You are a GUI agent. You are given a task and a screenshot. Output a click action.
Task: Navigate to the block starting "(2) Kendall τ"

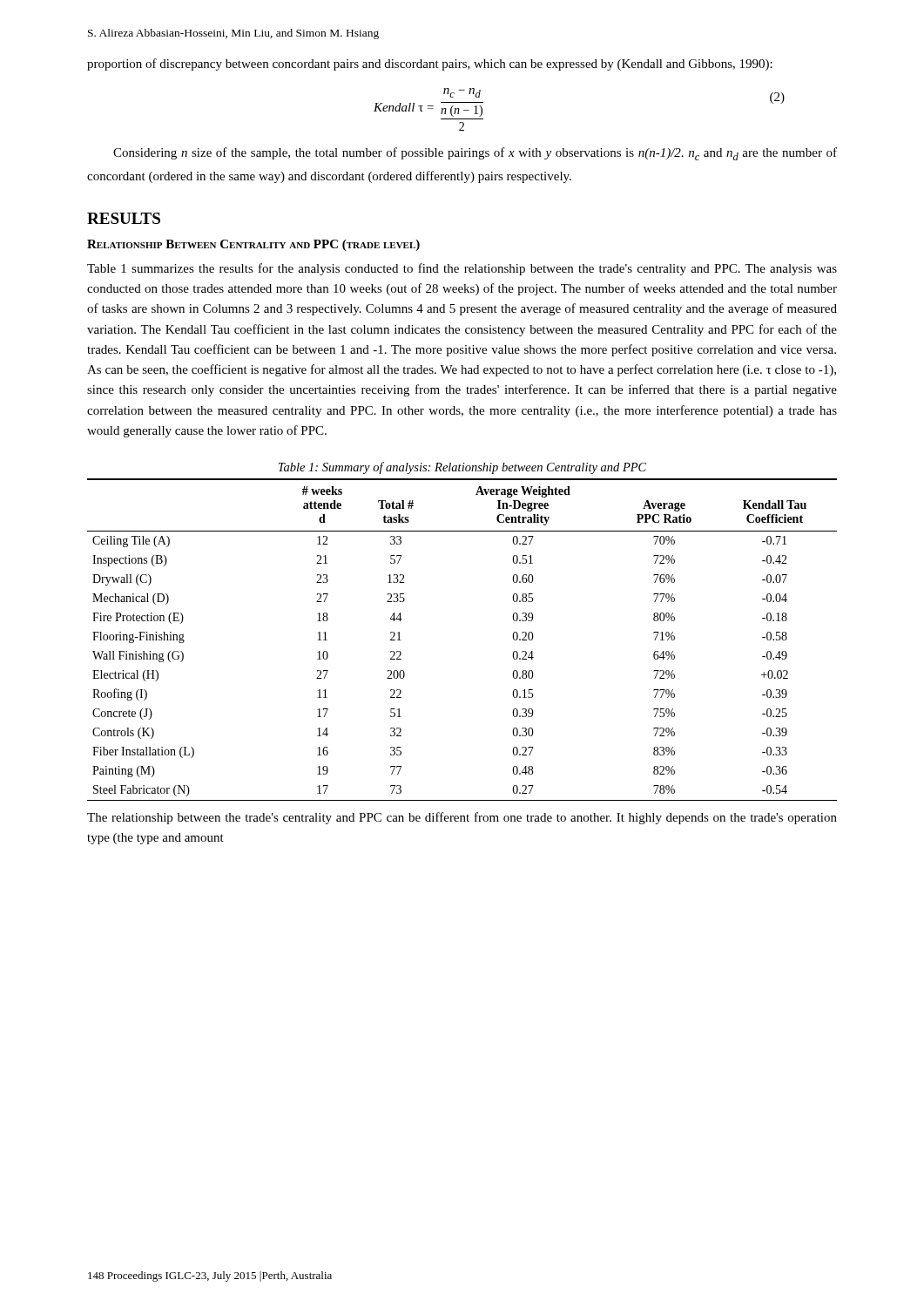tap(462, 102)
